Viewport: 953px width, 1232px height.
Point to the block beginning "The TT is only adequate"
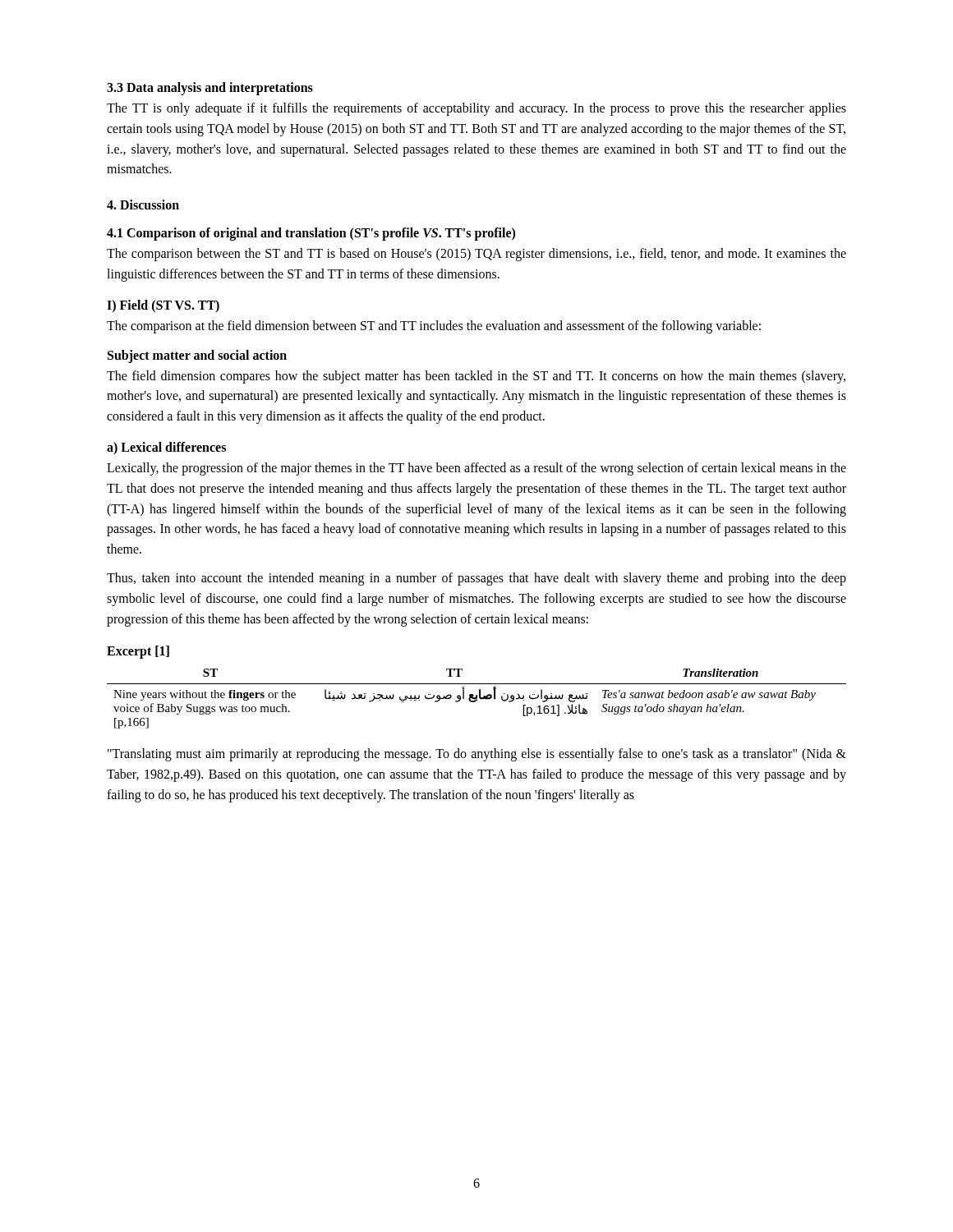click(476, 139)
